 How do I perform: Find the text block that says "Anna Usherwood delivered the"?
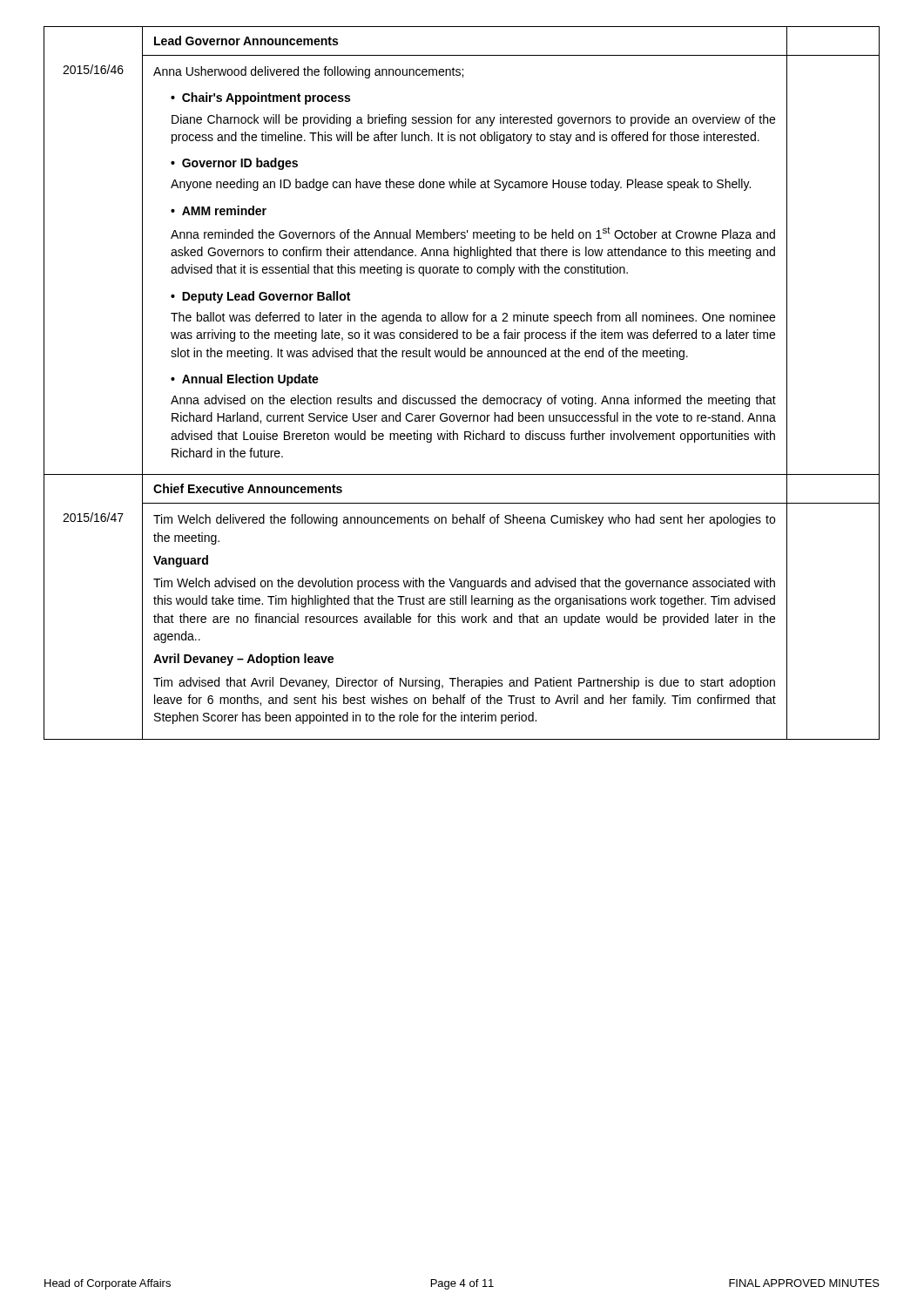[x=464, y=262]
